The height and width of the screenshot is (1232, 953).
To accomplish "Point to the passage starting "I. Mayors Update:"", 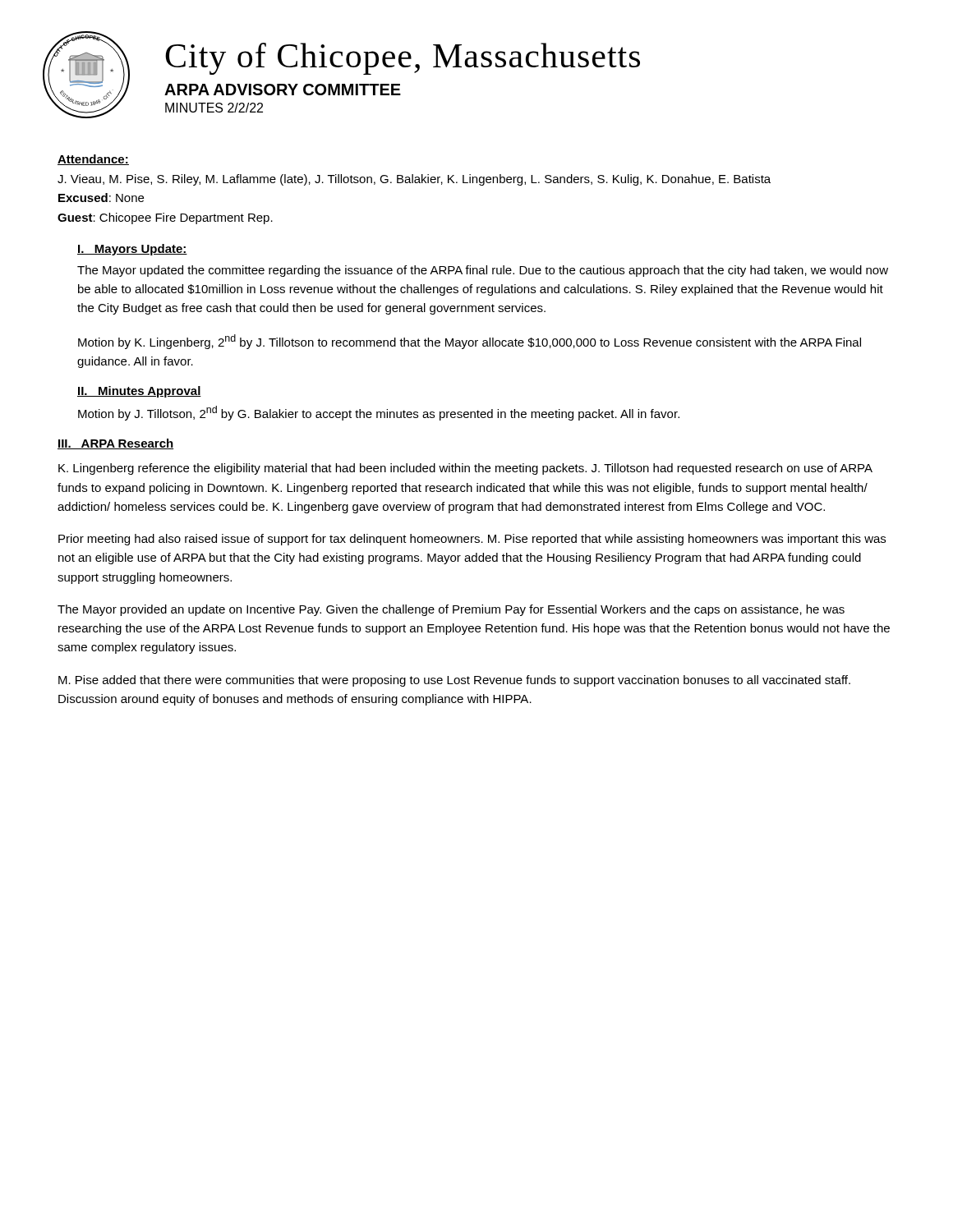I will 132,248.
